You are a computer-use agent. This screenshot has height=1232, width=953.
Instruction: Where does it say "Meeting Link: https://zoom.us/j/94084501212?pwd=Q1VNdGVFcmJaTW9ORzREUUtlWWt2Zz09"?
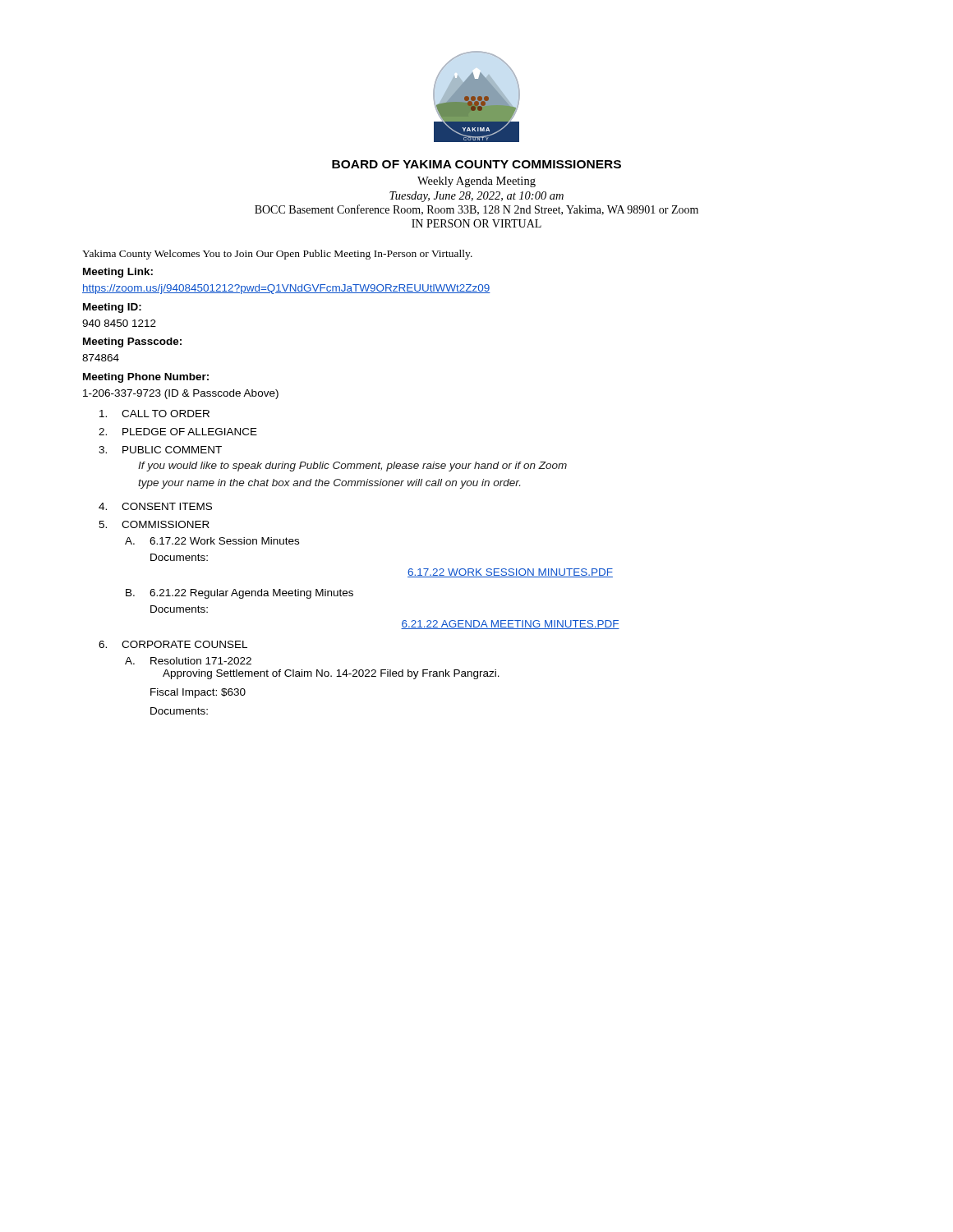coord(286,280)
